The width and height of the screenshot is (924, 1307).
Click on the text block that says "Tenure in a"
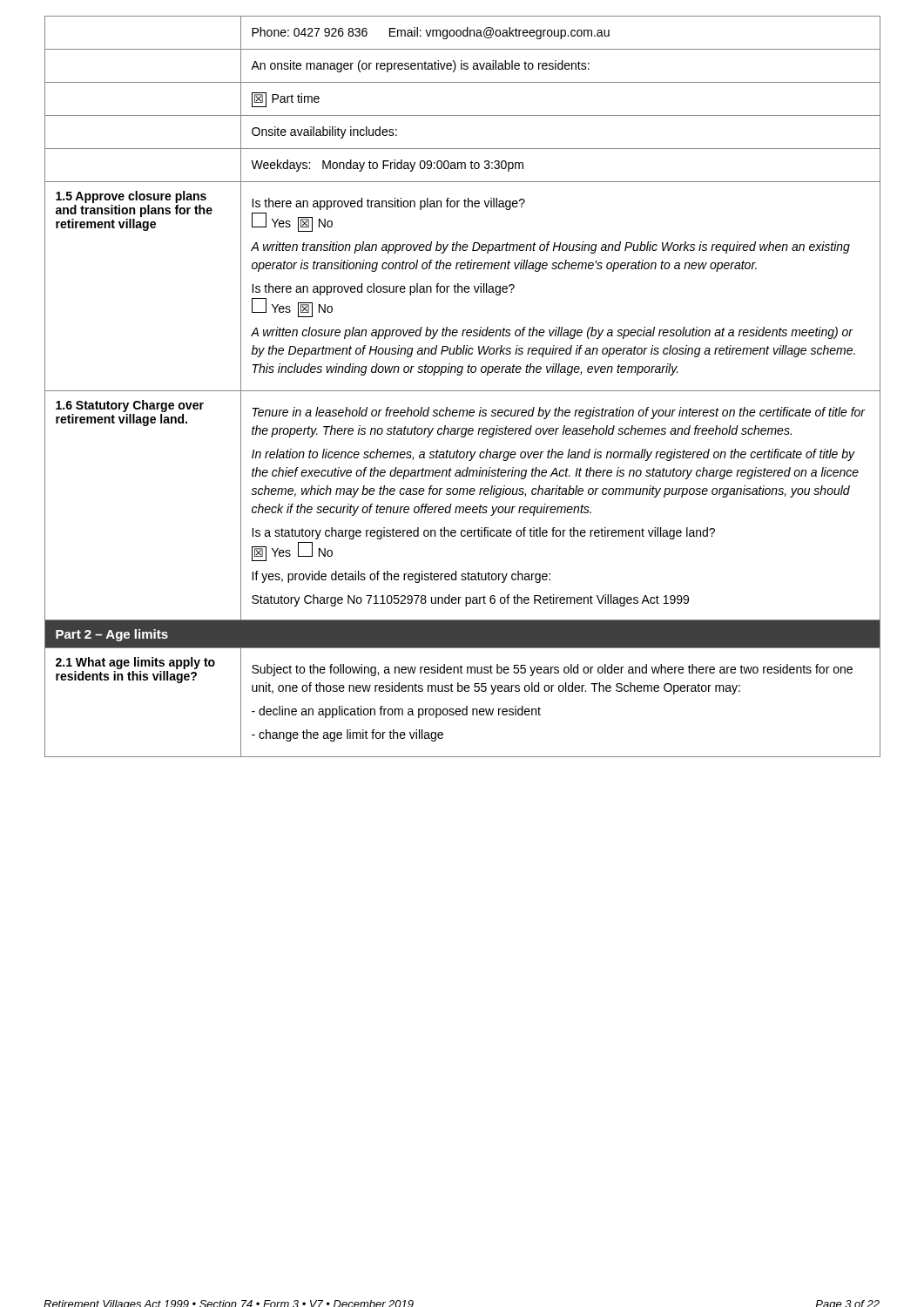click(x=560, y=422)
